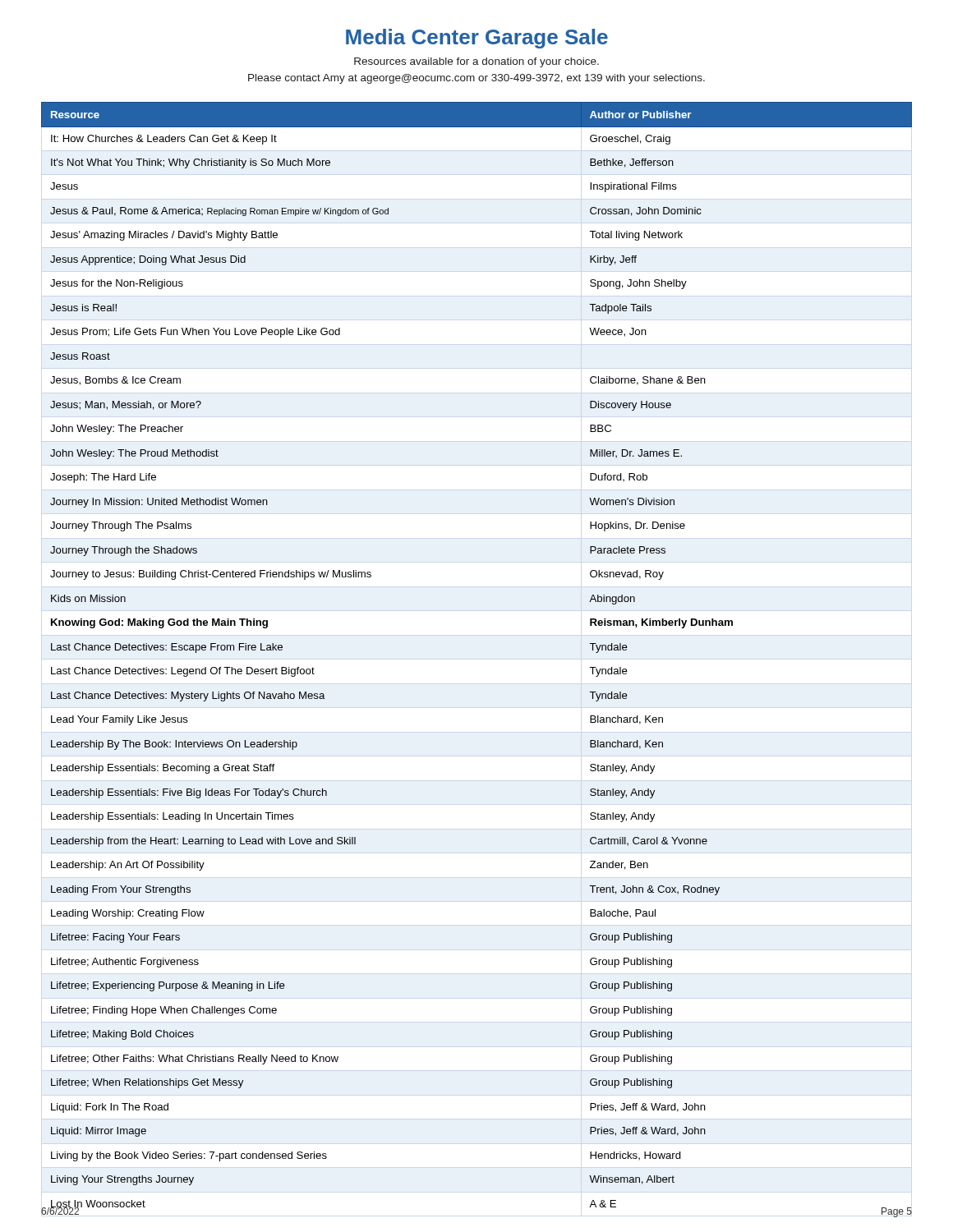Locate the table with the text "Total living Network"
Screen dimensions: 1232x953
coord(476,659)
